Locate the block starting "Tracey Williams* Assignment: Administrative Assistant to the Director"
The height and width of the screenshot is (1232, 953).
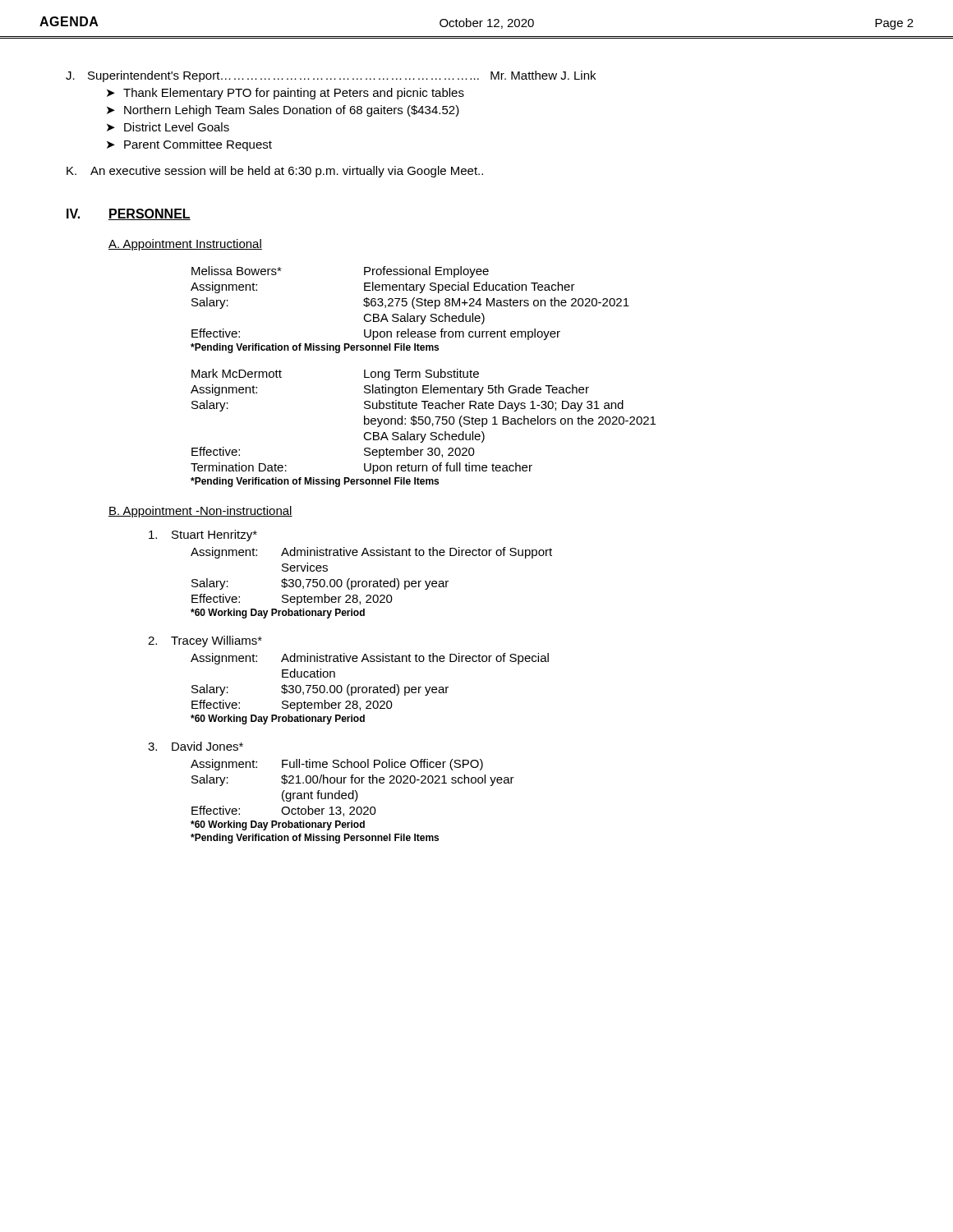pos(205,641)
